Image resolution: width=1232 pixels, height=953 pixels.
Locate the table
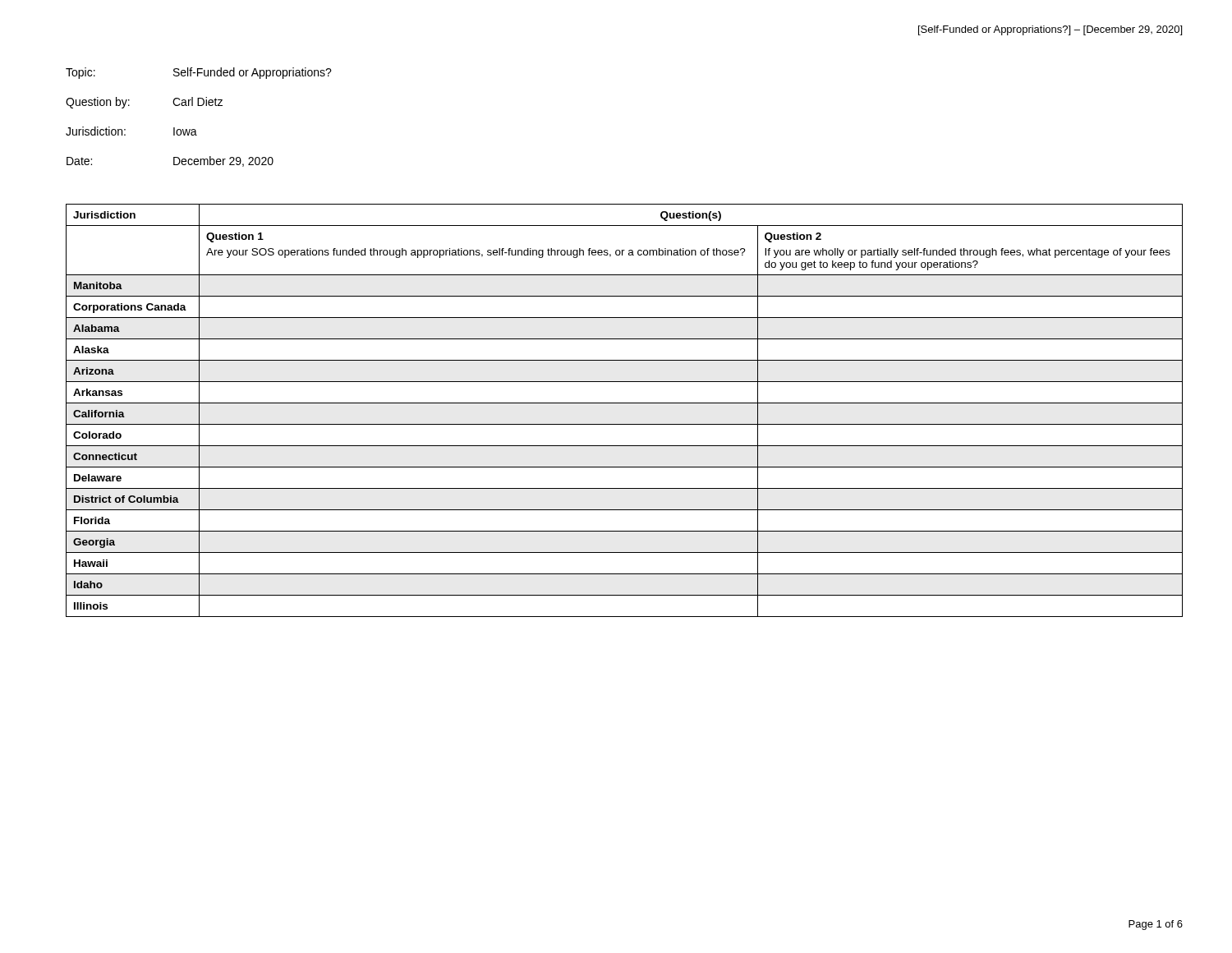624,410
